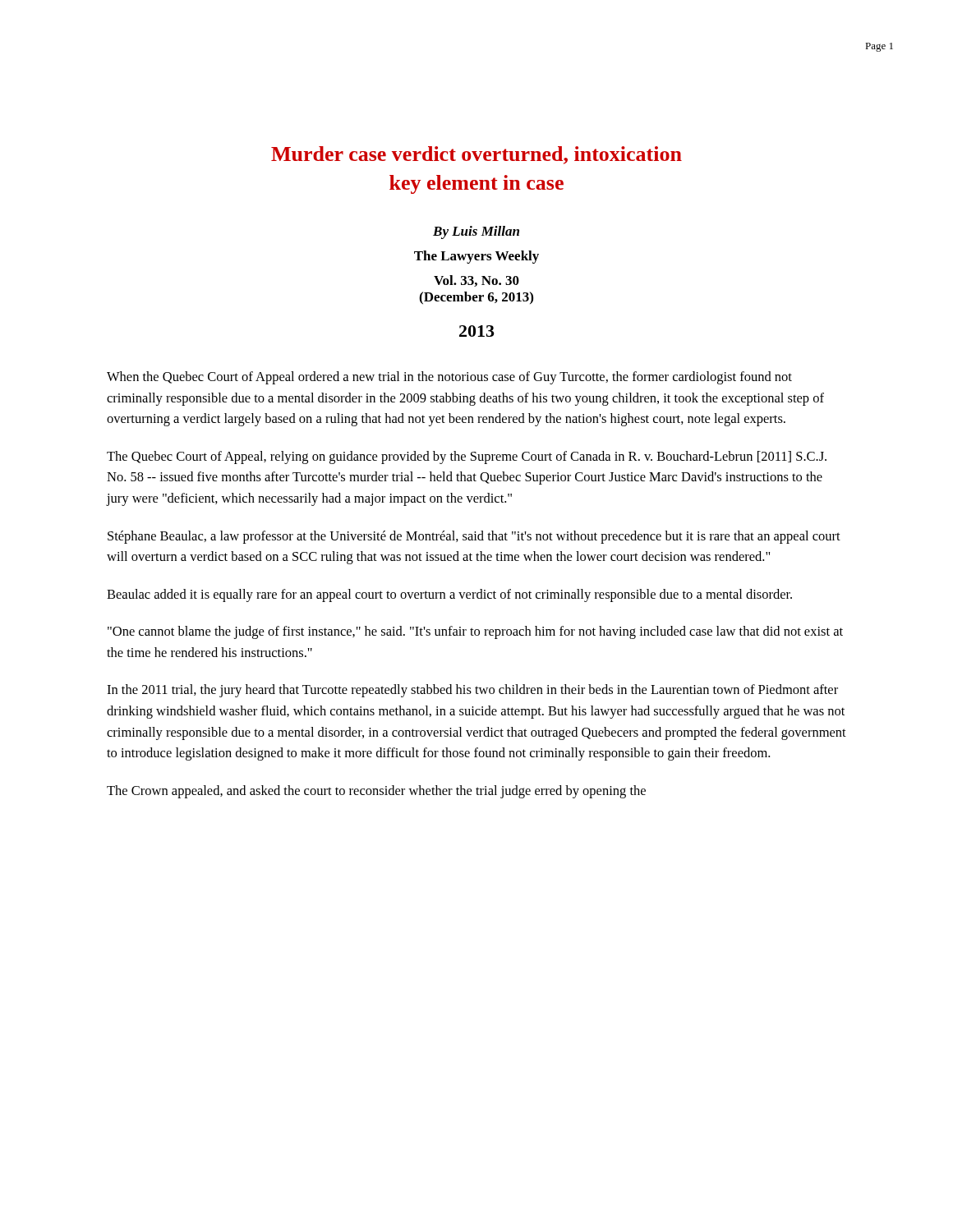Locate the text block that reads "Stéphane Beaulac, a law"

point(473,546)
